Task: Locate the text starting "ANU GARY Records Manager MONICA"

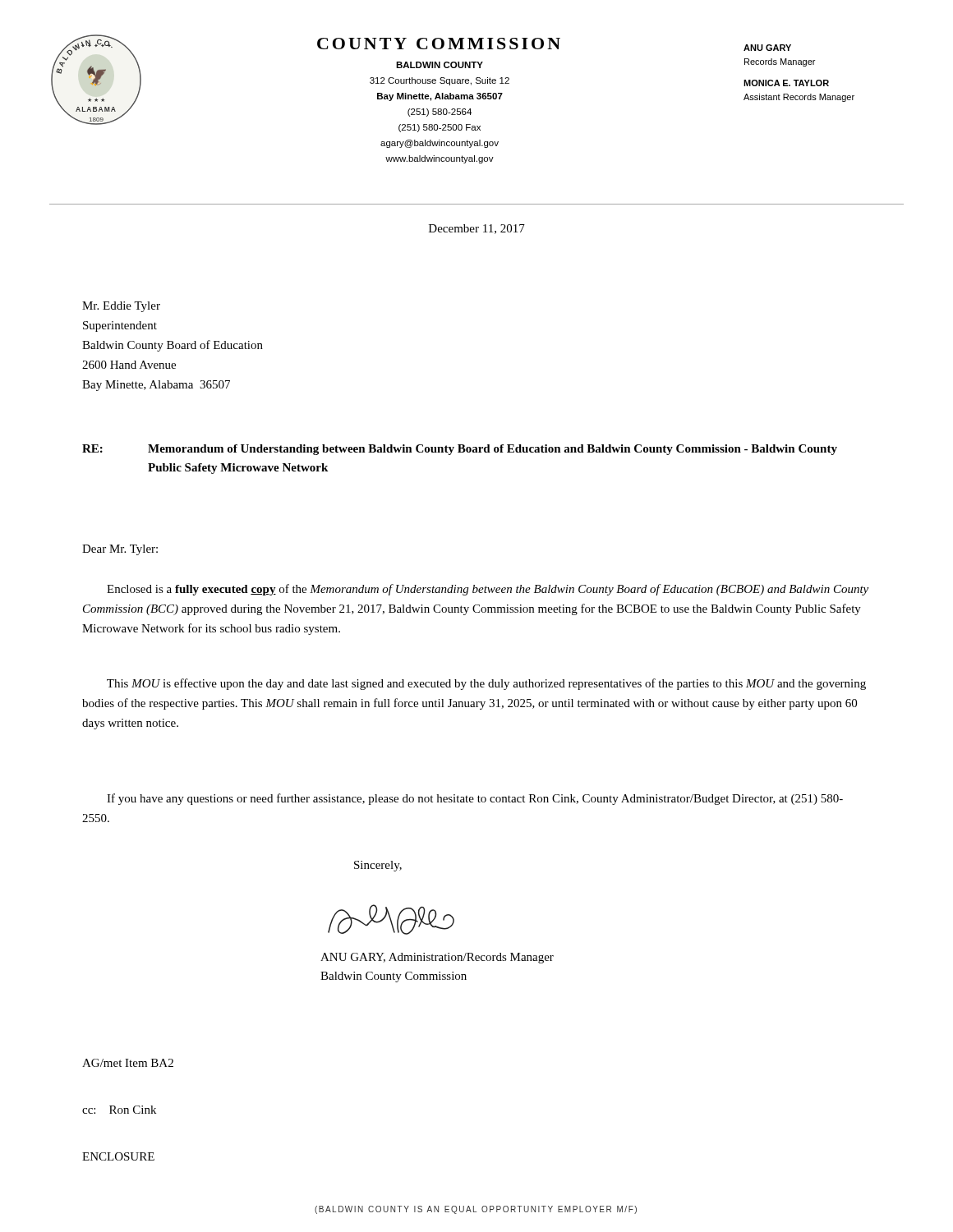Action: tap(824, 72)
